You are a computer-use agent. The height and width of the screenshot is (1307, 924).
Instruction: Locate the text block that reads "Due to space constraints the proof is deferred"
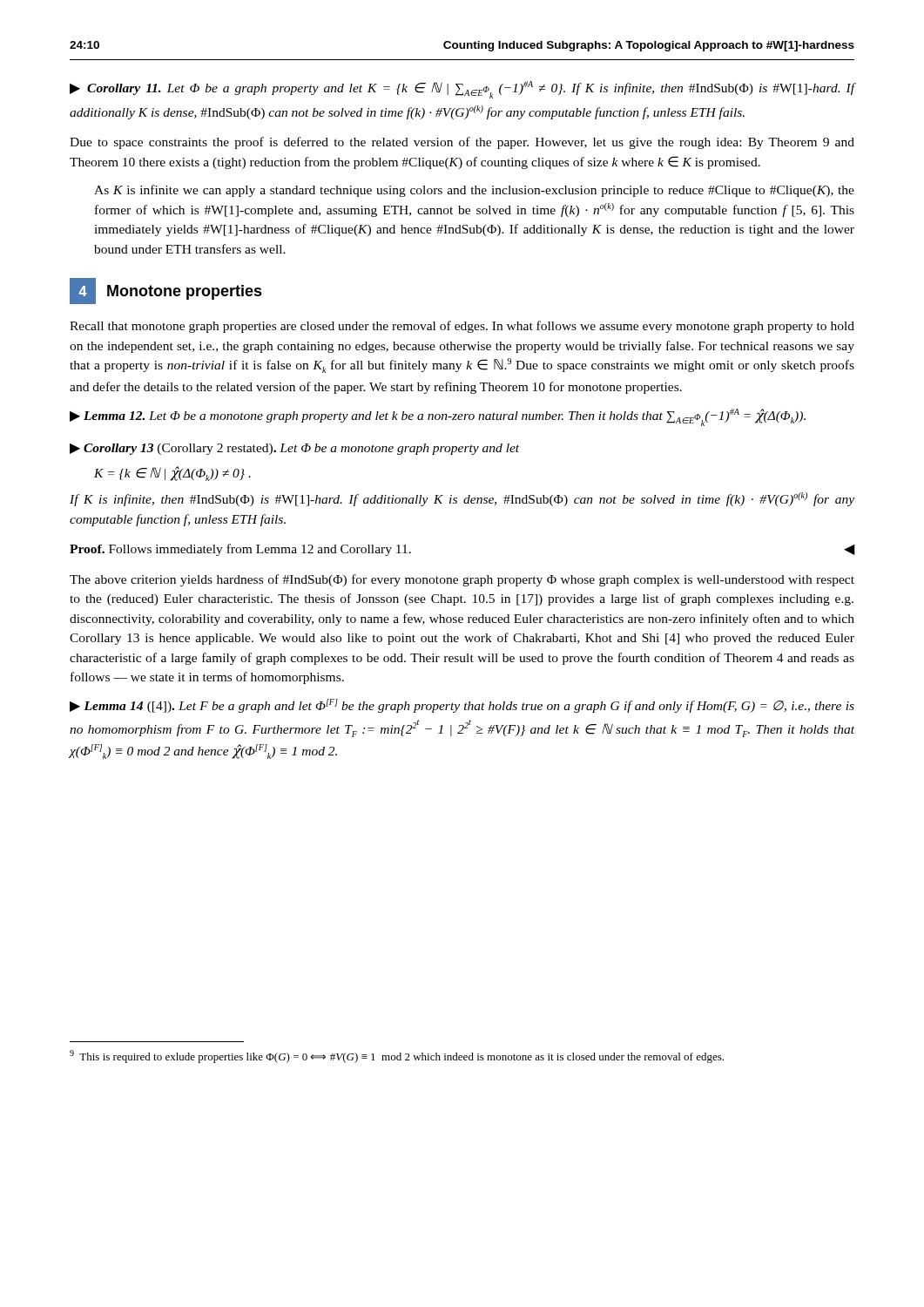[462, 152]
